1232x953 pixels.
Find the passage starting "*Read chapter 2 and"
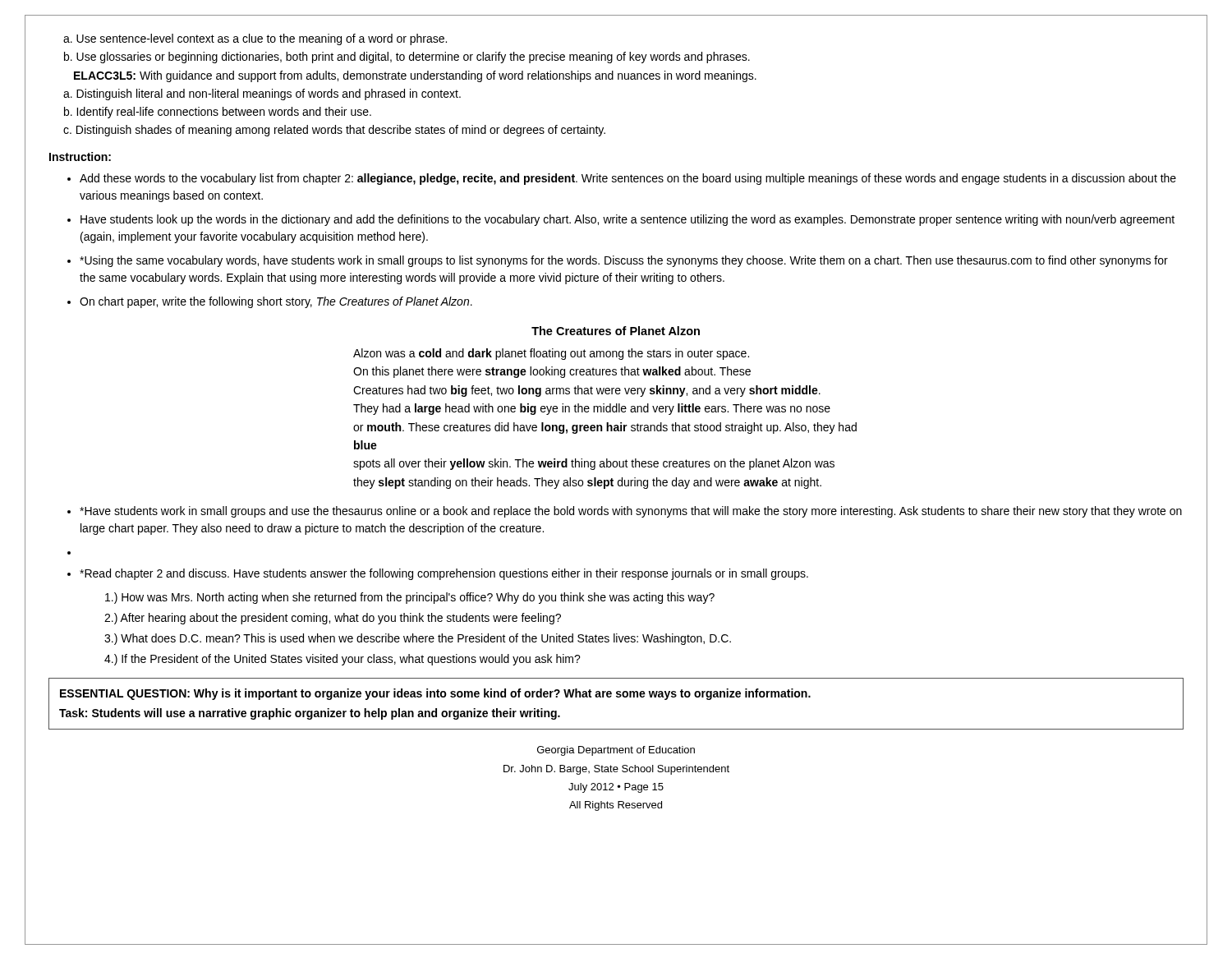(x=444, y=574)
